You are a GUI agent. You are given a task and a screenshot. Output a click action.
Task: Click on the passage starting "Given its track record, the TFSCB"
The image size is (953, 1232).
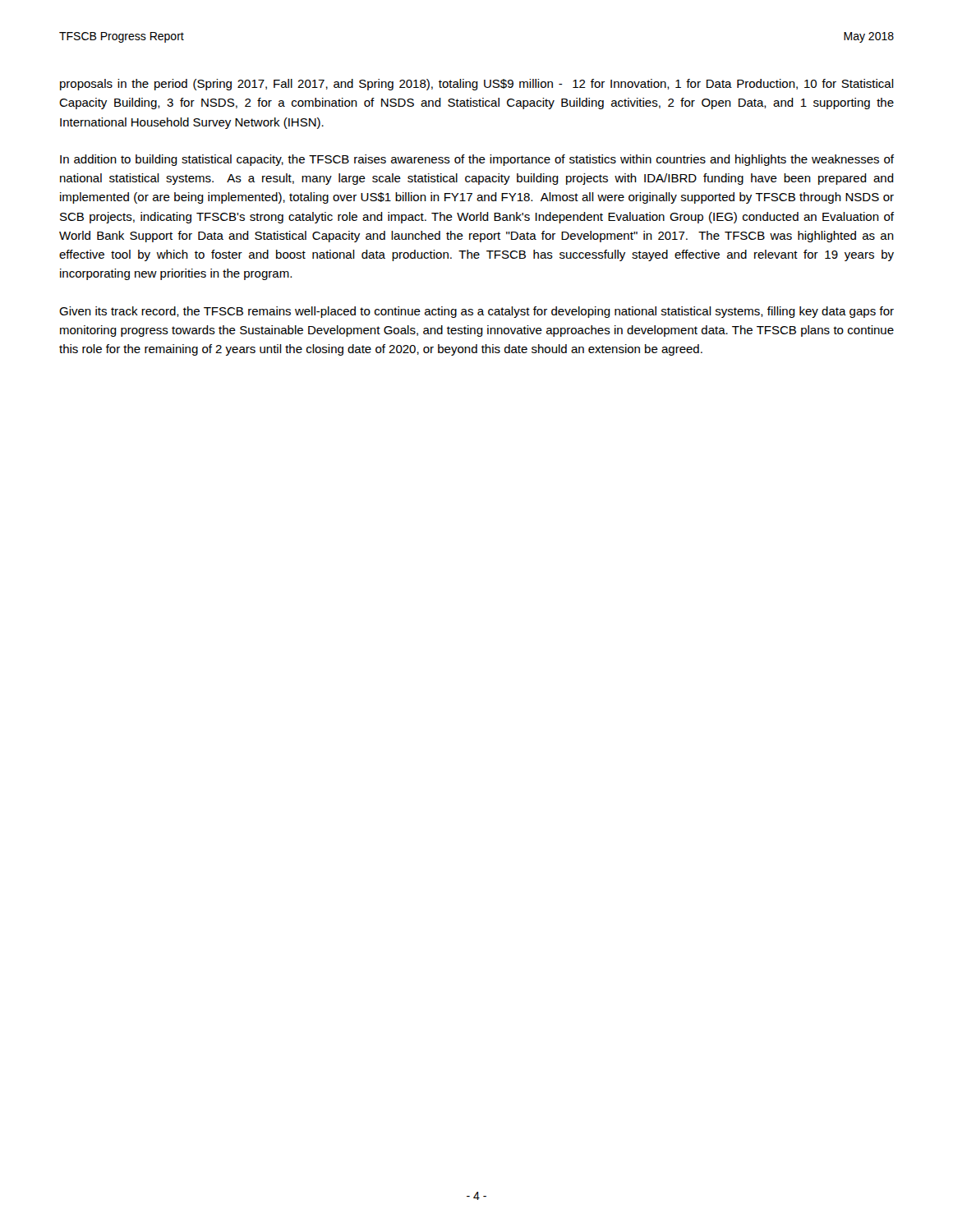pos(476,330)
